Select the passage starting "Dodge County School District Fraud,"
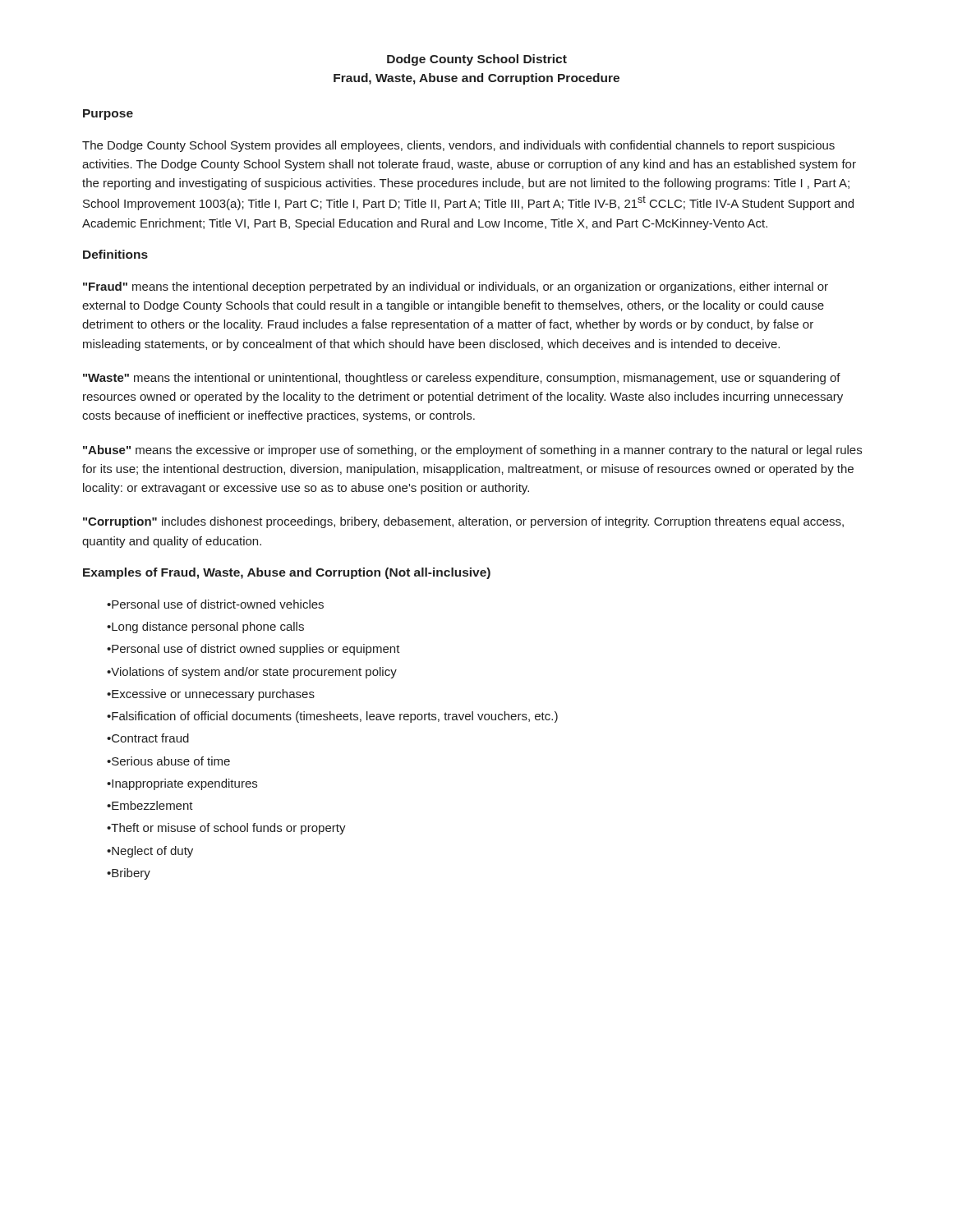This screenshot has width=953, height=1232. (476, 68)
